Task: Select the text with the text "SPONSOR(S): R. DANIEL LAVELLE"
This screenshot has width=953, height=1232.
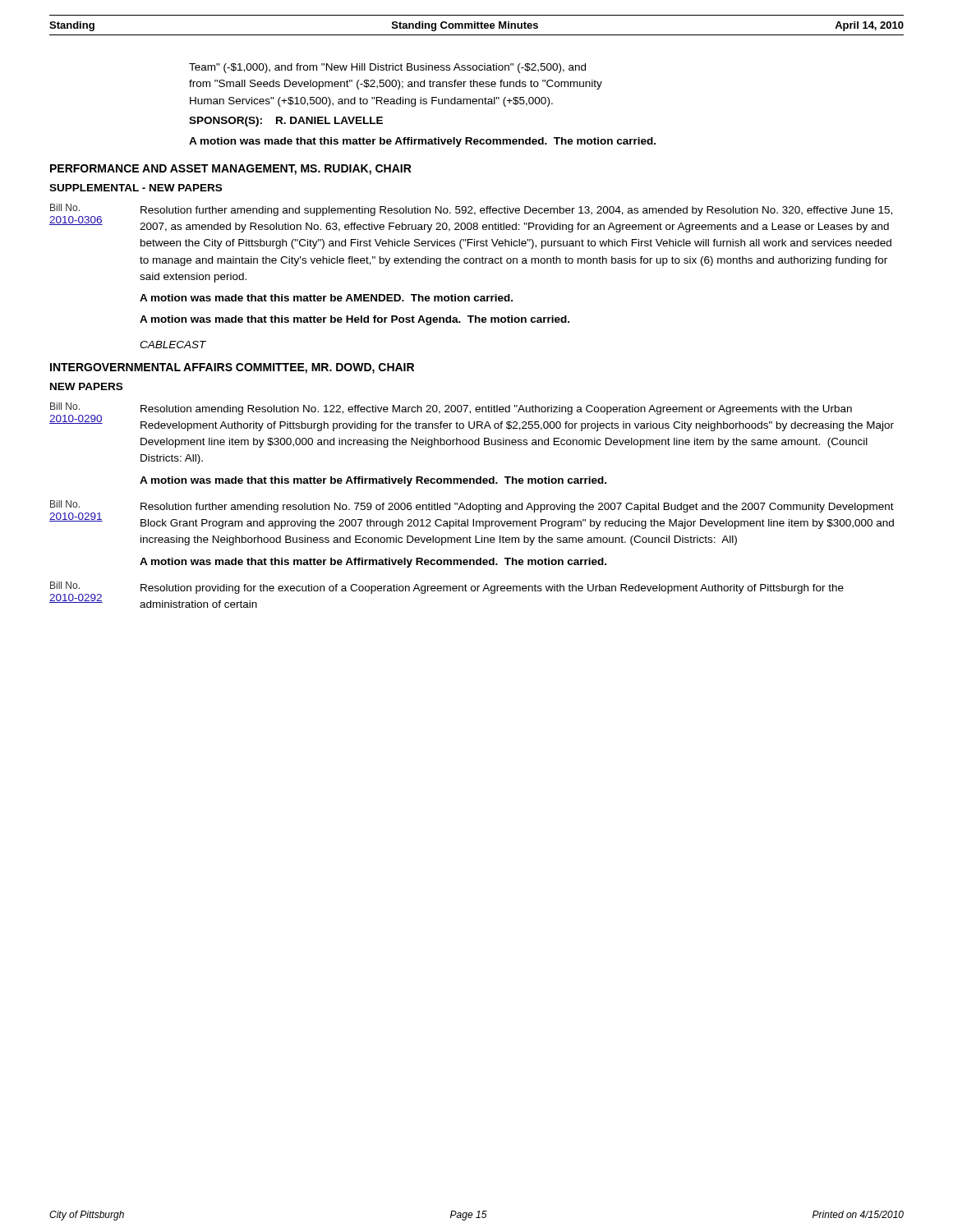Action: coord(286,120)
